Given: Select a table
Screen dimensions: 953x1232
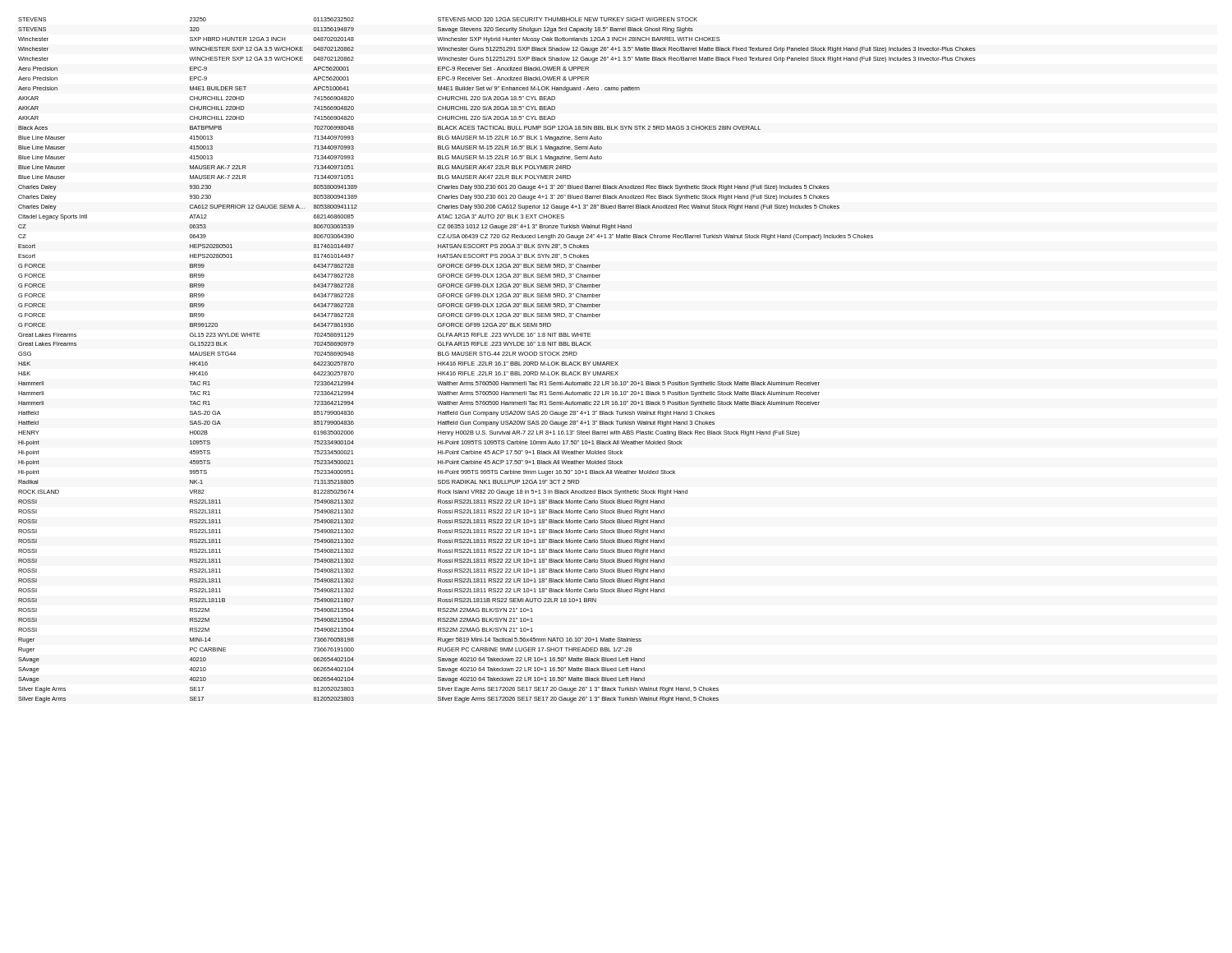Looking at the screenshot, I should click(x=616, y=476).
